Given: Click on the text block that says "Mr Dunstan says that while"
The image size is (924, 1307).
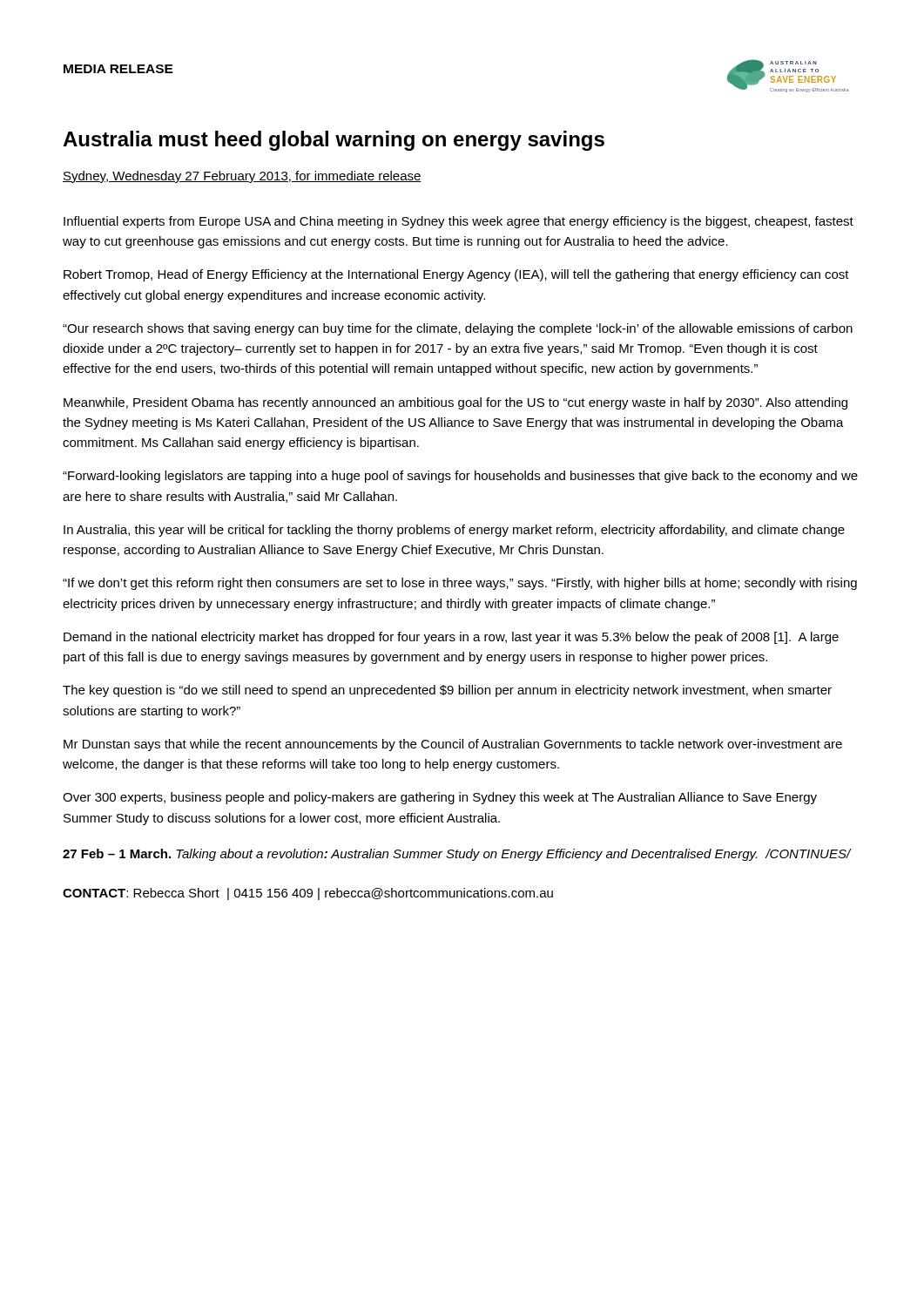Looking at the screenshot, I should tap(453, 754).
